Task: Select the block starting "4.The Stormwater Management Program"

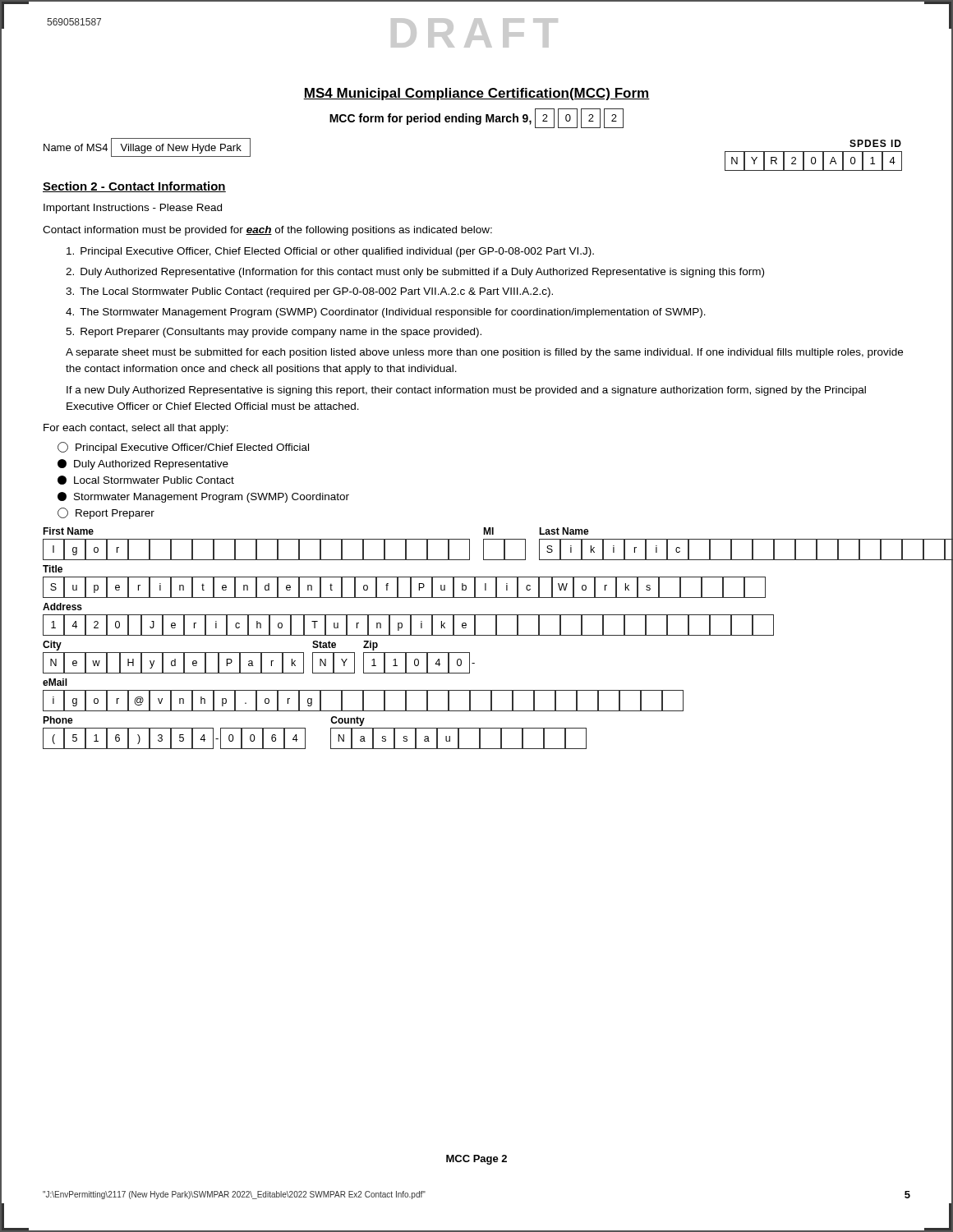Action: pyautogui.click(x=386, y=312)
